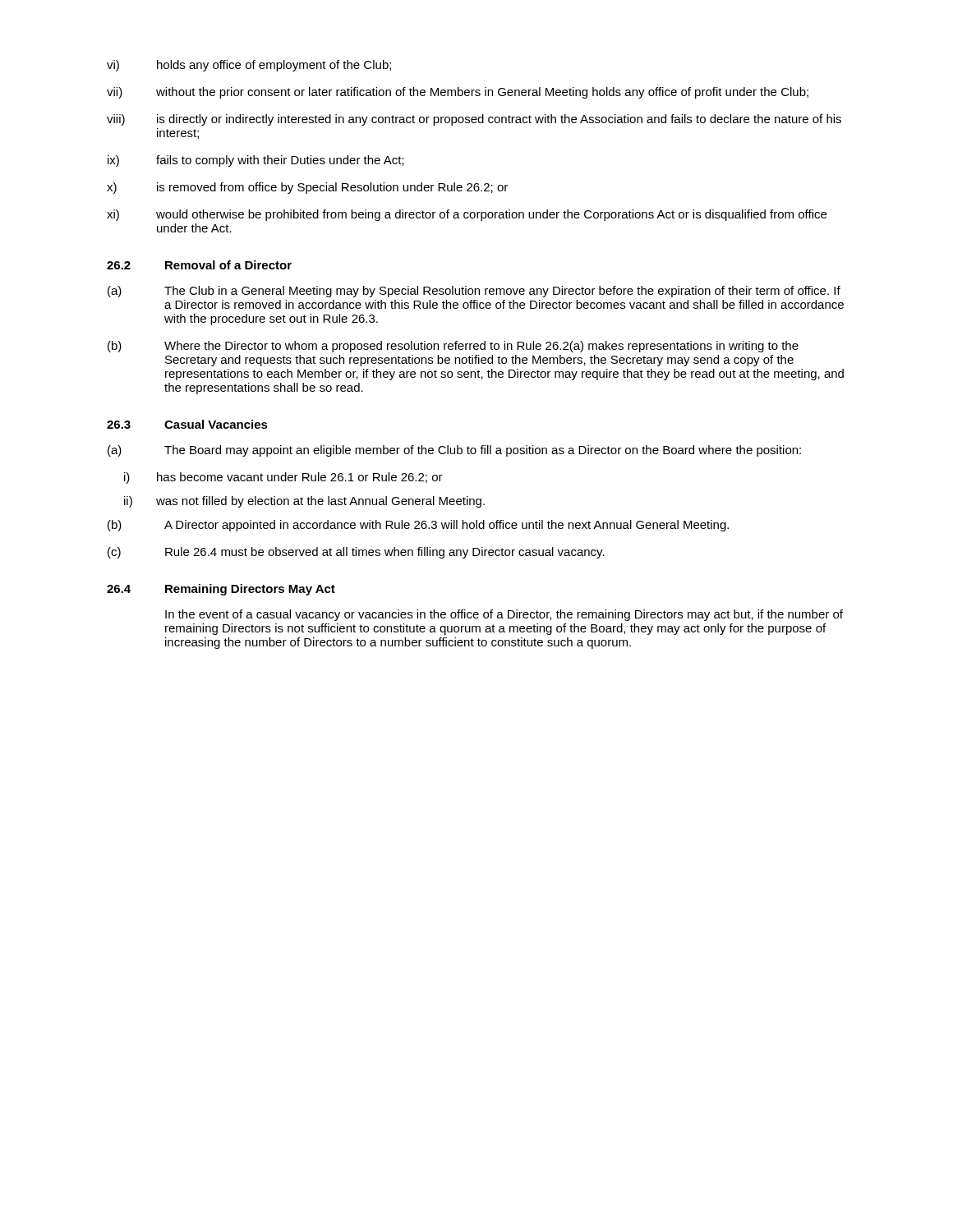This screenshot has height=1232, width=953.
Task: Find the text block starting "(b) A Director appointed in accordance"
Action: tap(476, 524)
